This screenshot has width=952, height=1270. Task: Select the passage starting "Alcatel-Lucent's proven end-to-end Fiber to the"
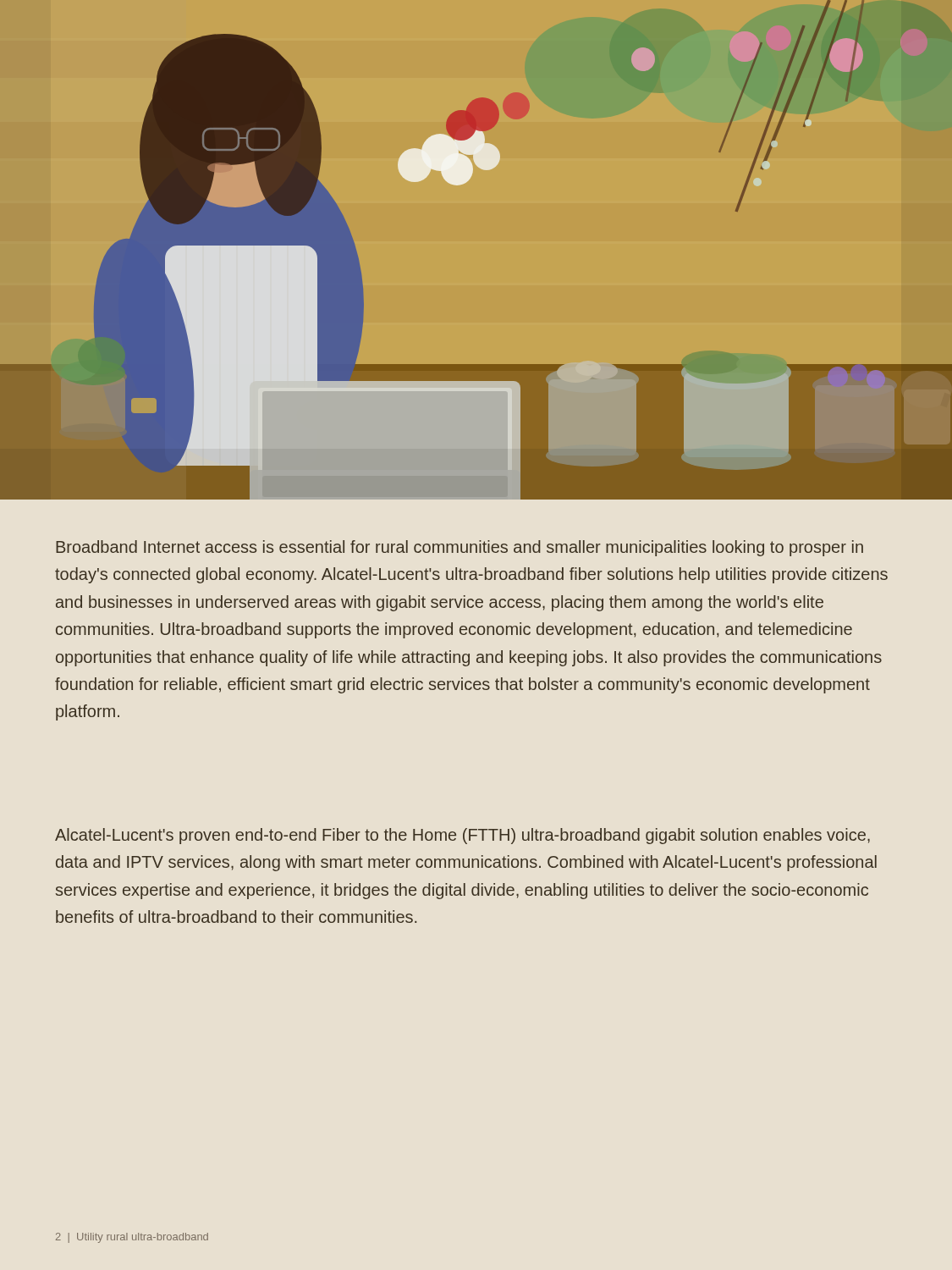476,876
